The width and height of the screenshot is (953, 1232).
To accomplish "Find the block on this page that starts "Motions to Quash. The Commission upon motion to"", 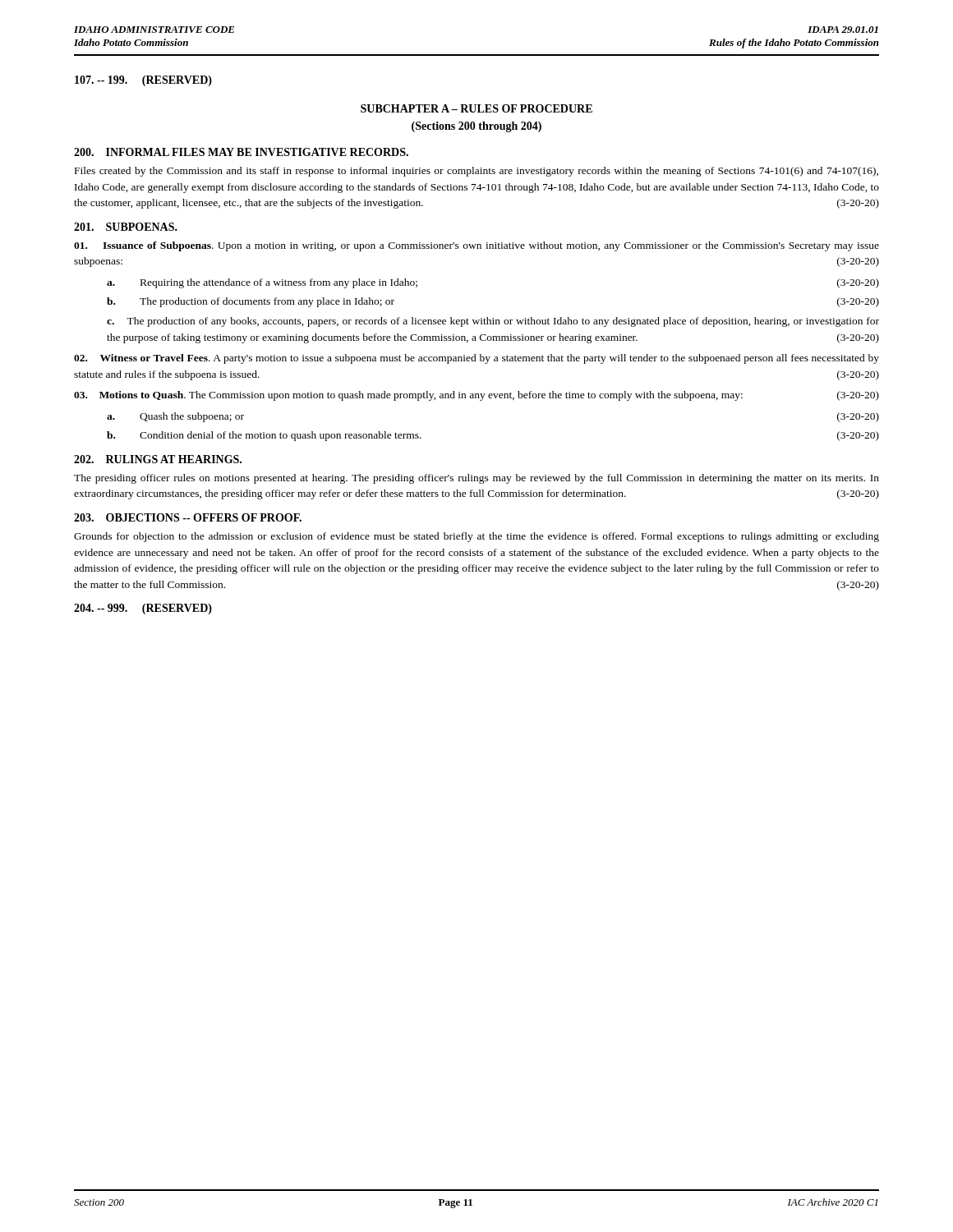I will (476, 395).
